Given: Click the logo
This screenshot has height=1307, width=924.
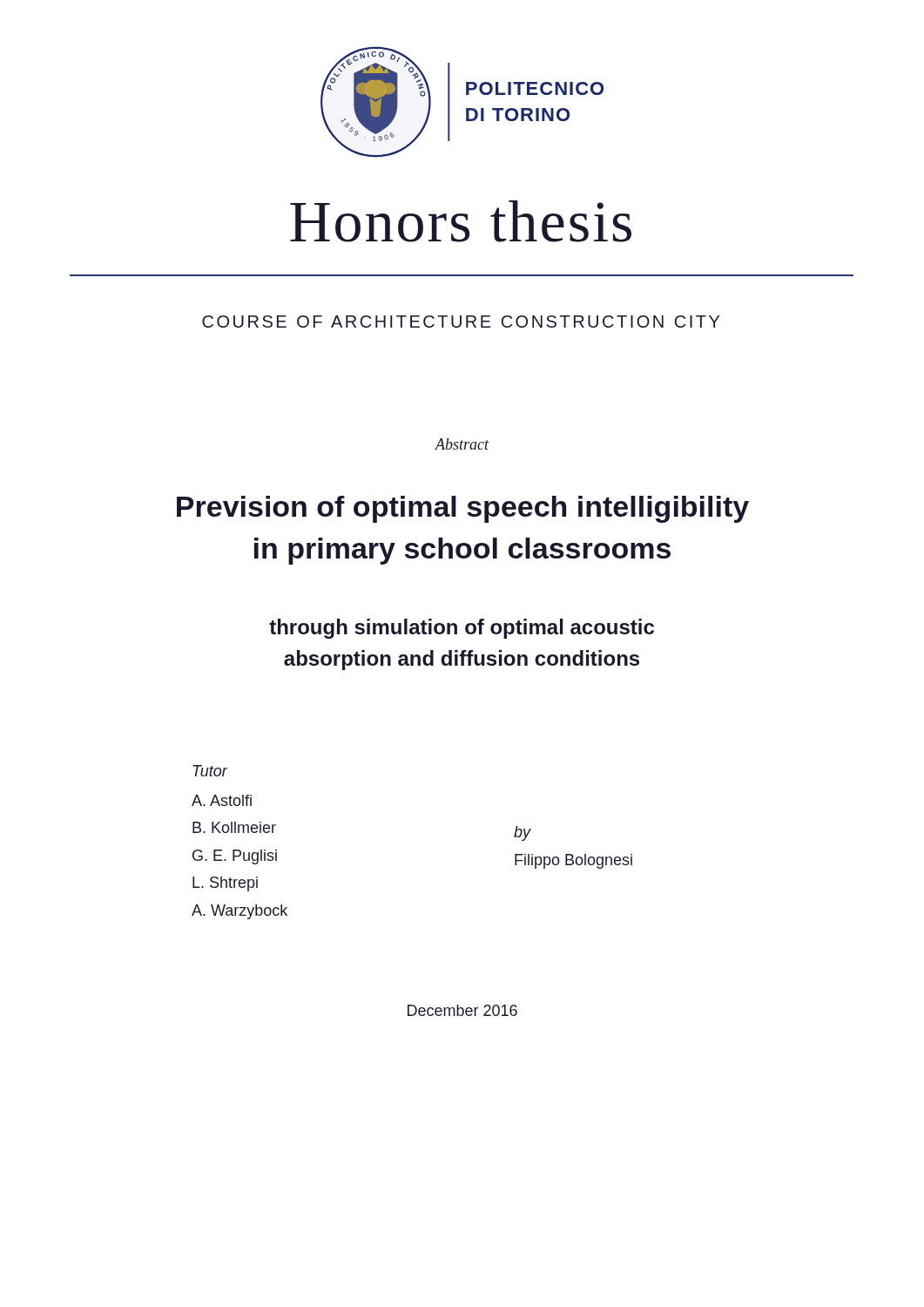Looking at the screenshot, I should [x=462, y=102].
